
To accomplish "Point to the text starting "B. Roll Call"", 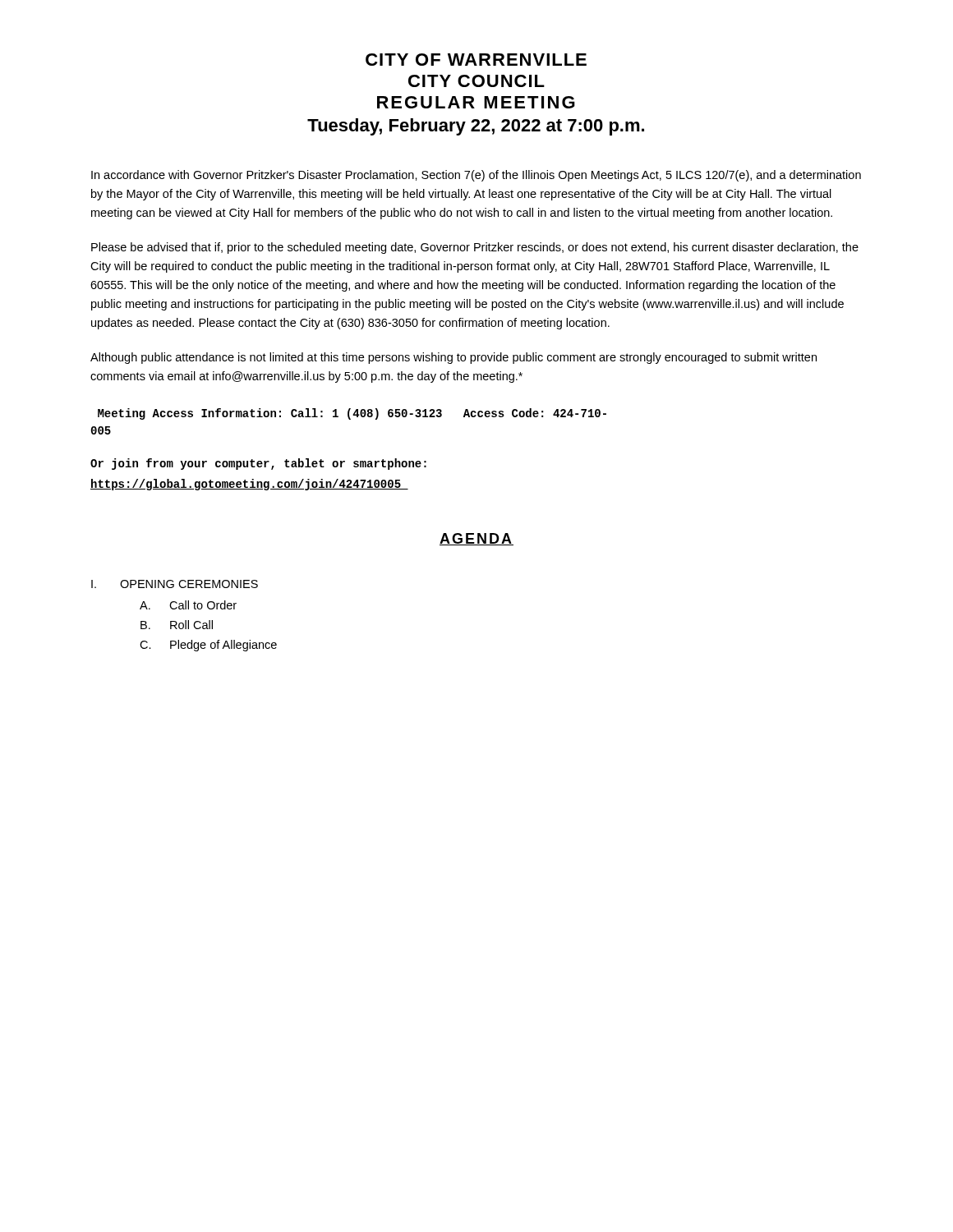I will coord(177,625).
